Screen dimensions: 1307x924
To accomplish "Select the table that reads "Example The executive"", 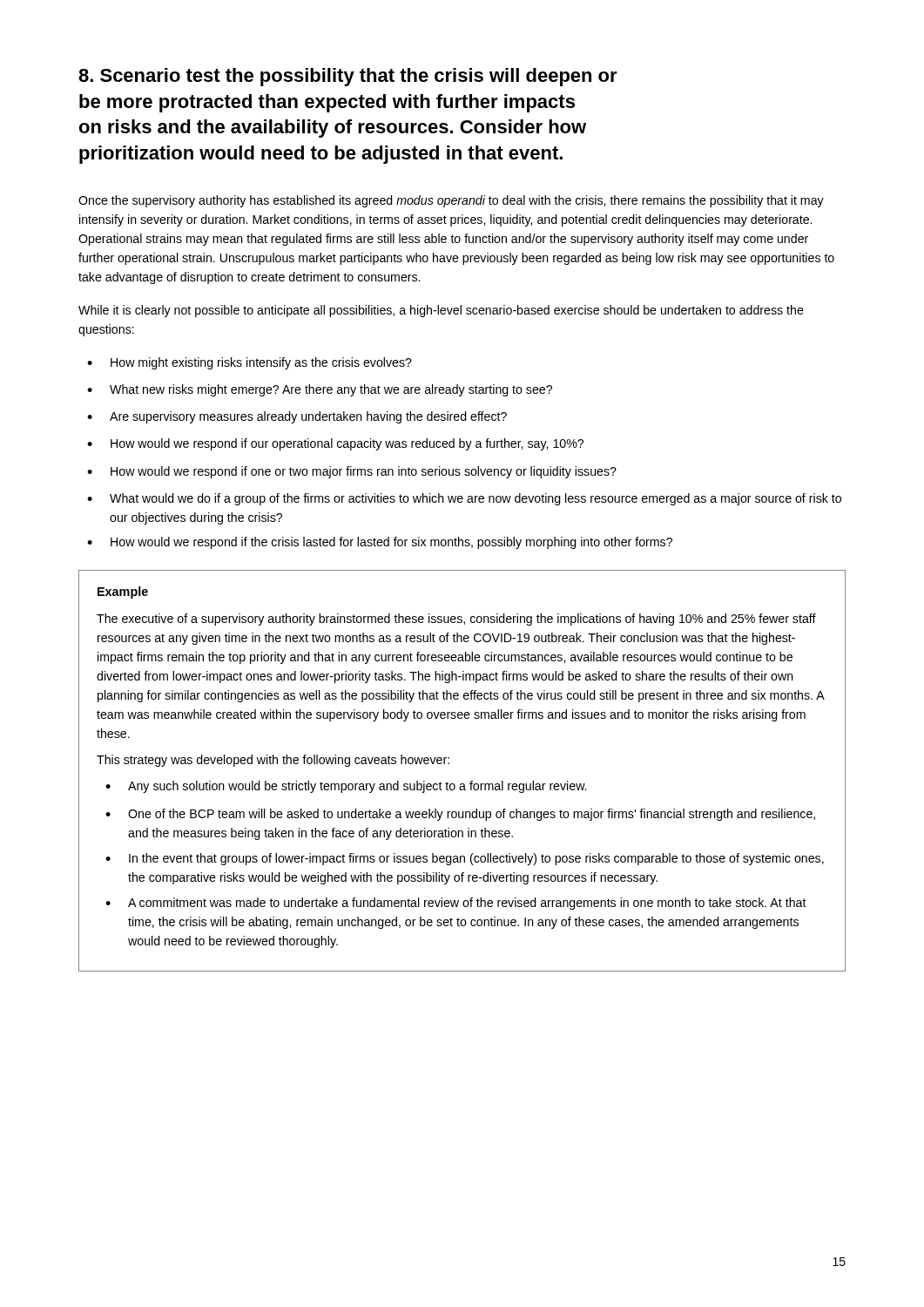I will click(462, 771).
